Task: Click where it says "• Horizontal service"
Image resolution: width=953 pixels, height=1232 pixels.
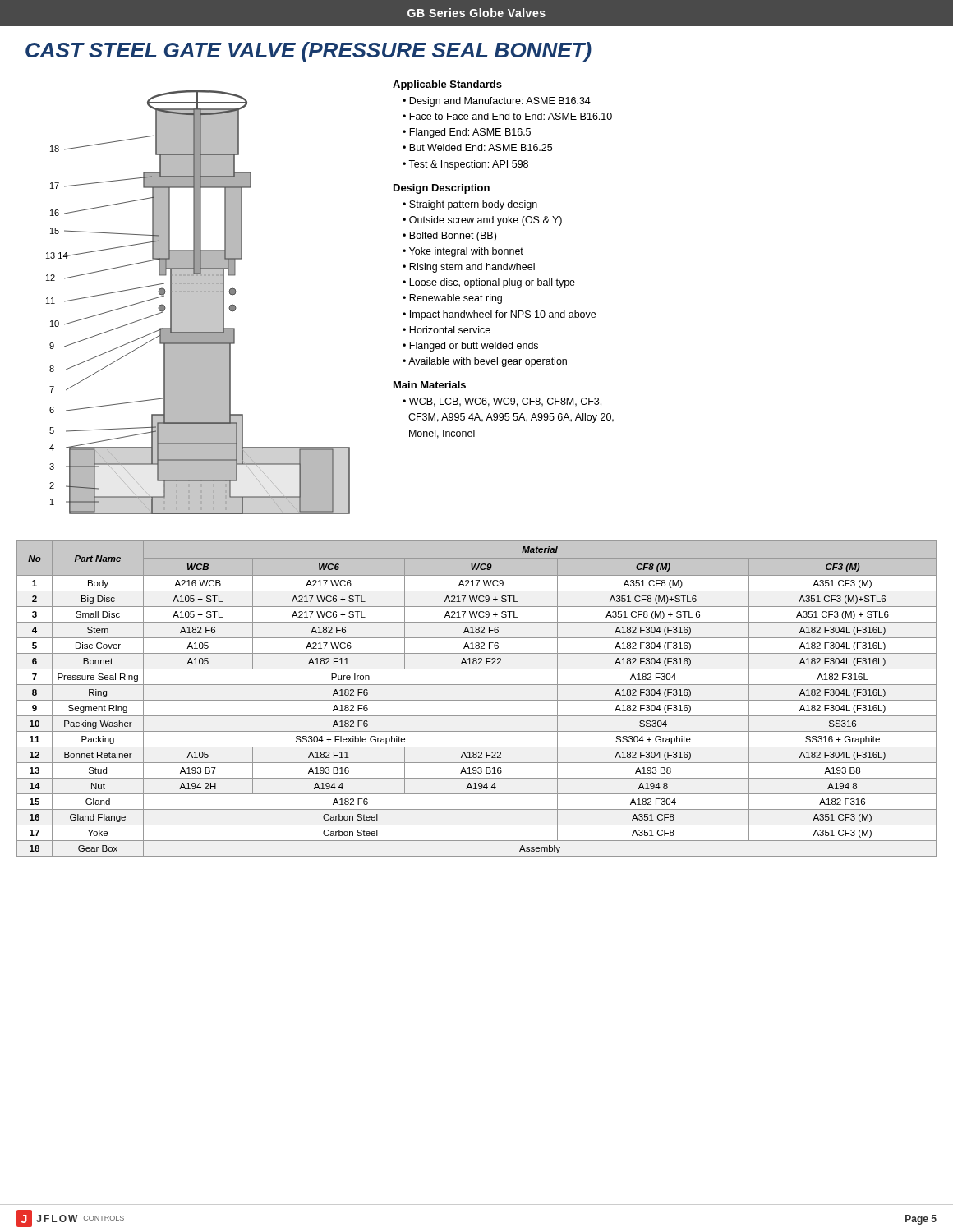Action: point(447,330)
